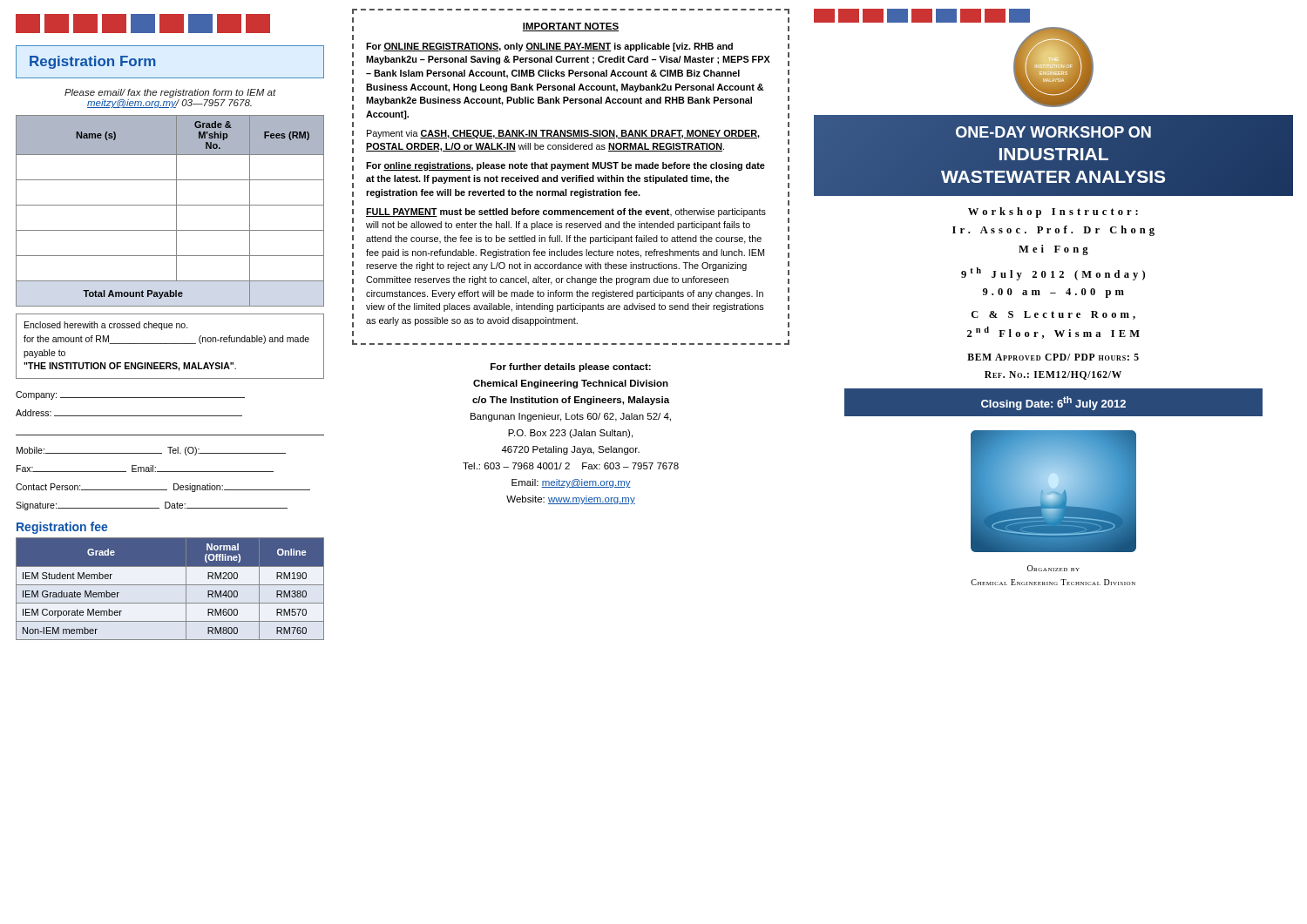Click the passage that begins "Enclosed herewith a crossed cheque"

click(x=166, y=345)
